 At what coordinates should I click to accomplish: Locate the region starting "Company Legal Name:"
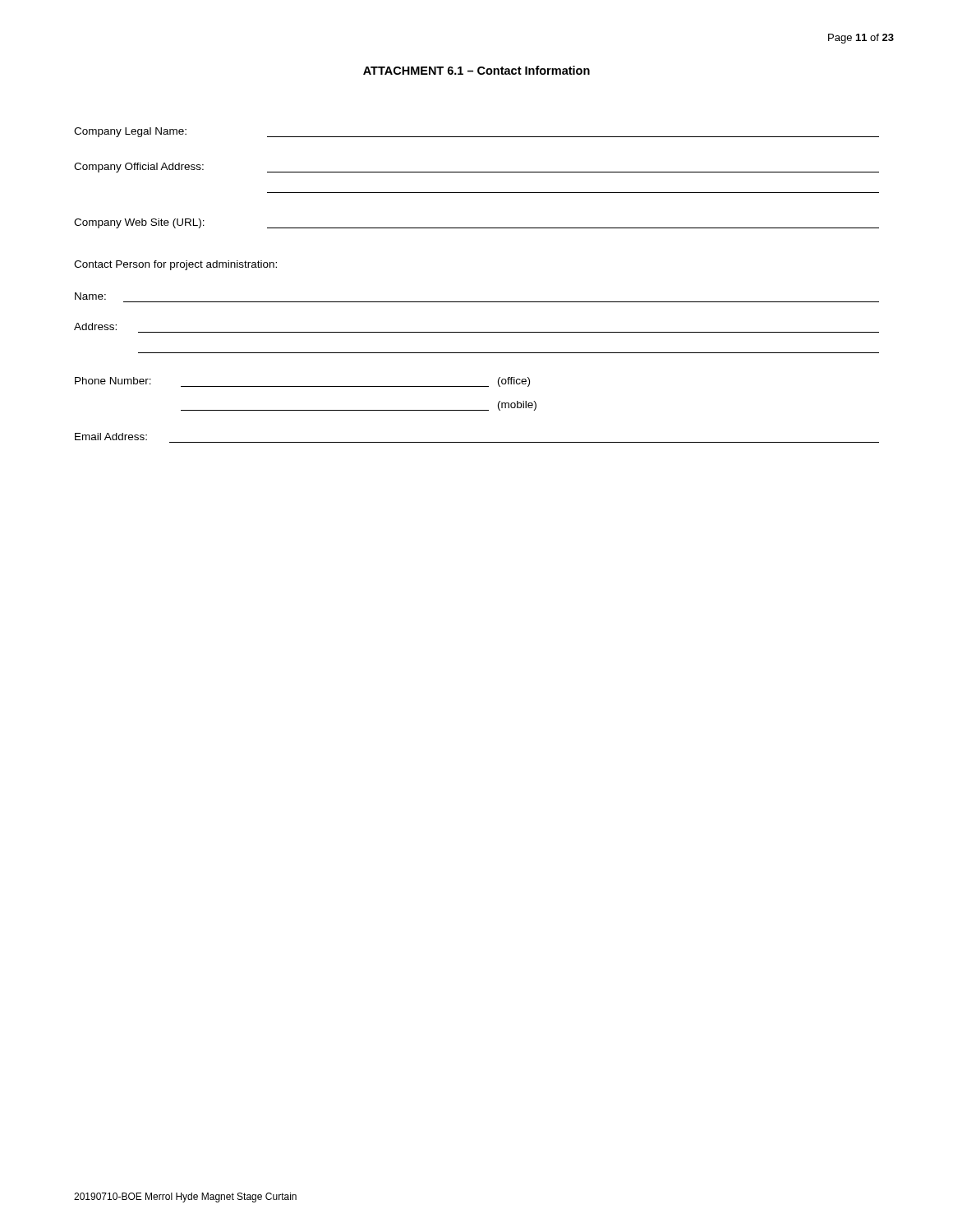476,129
